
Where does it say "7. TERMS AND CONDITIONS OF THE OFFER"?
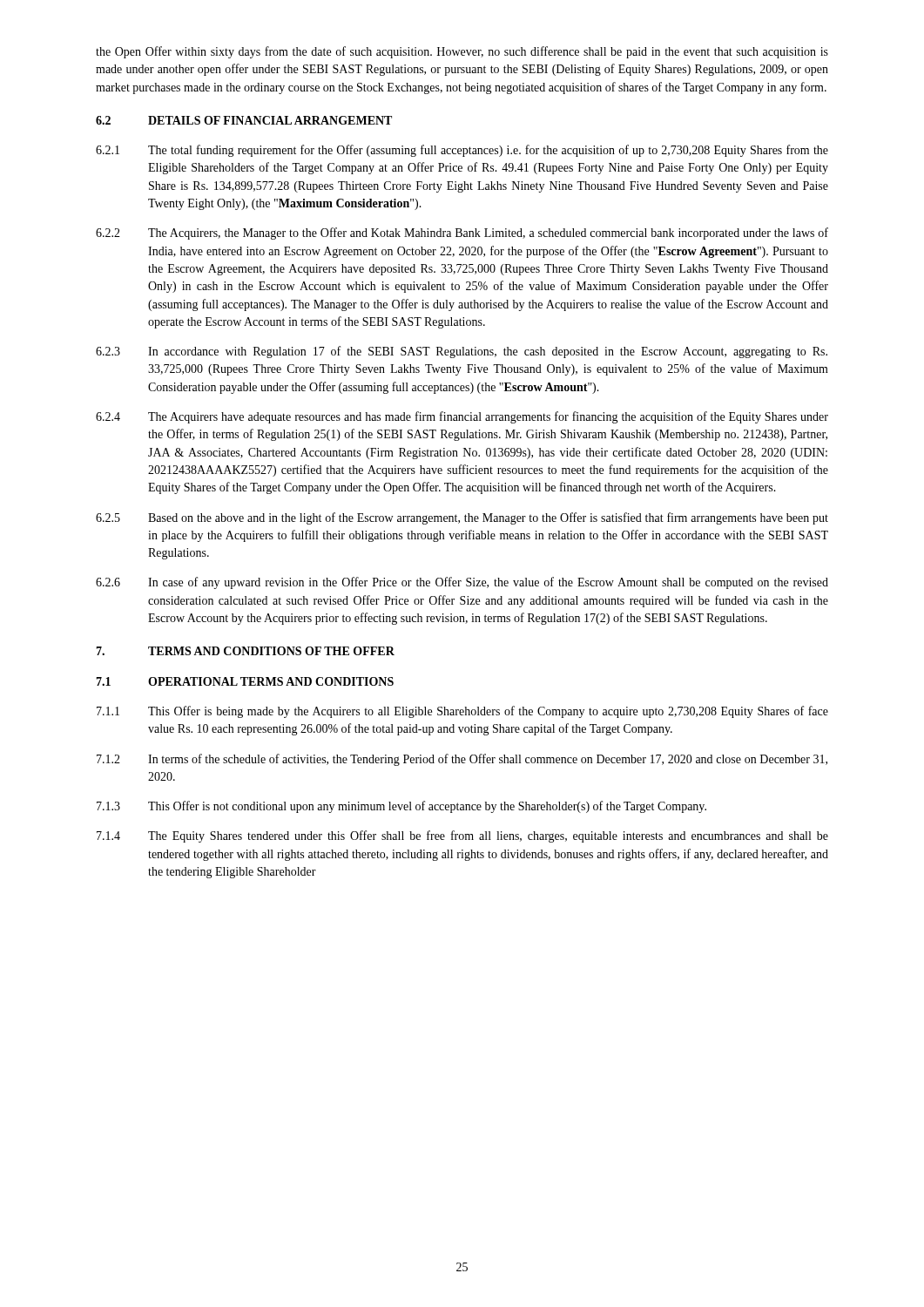point(245,652)
